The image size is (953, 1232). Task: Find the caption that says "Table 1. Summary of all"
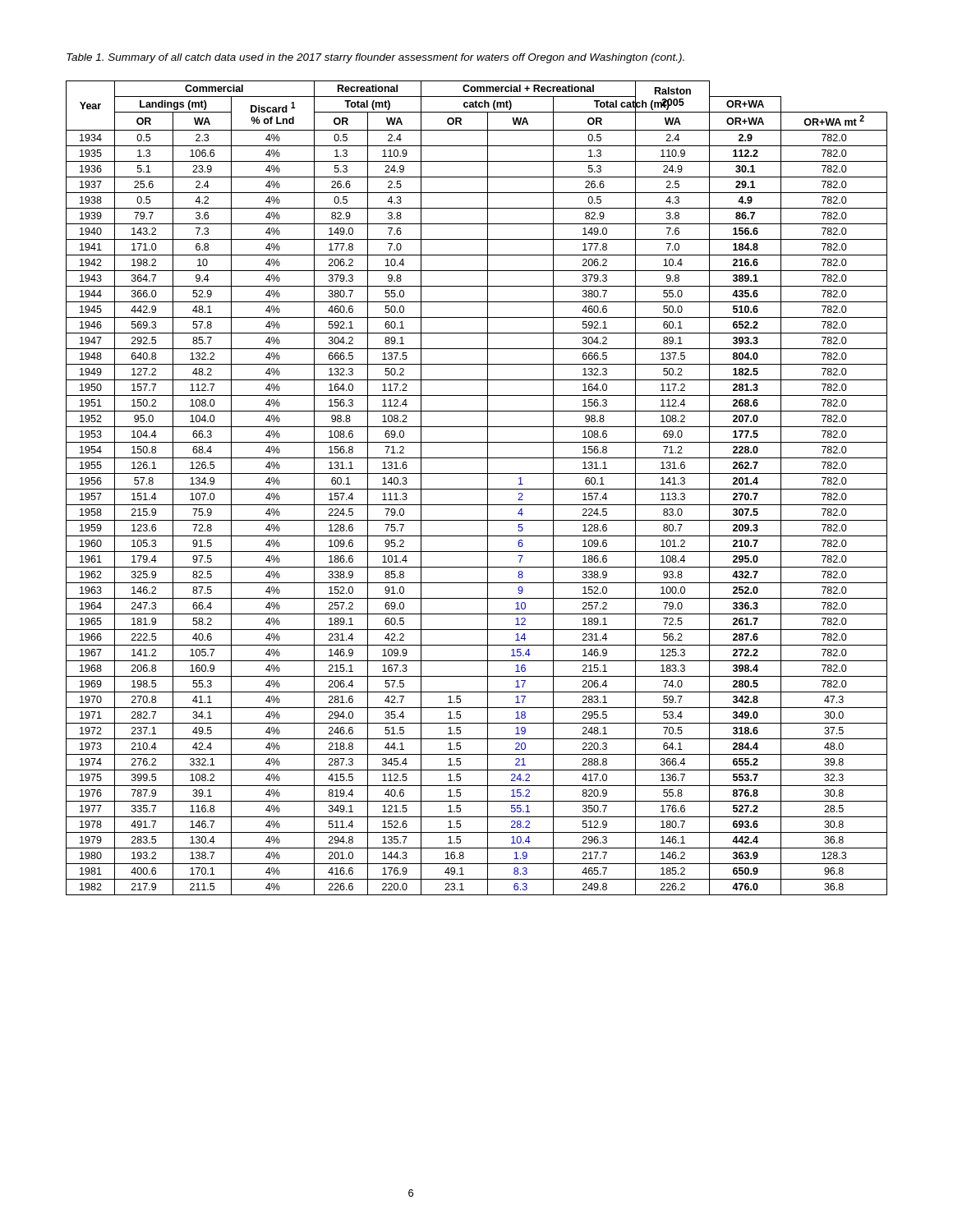click(x=376, y=57)
